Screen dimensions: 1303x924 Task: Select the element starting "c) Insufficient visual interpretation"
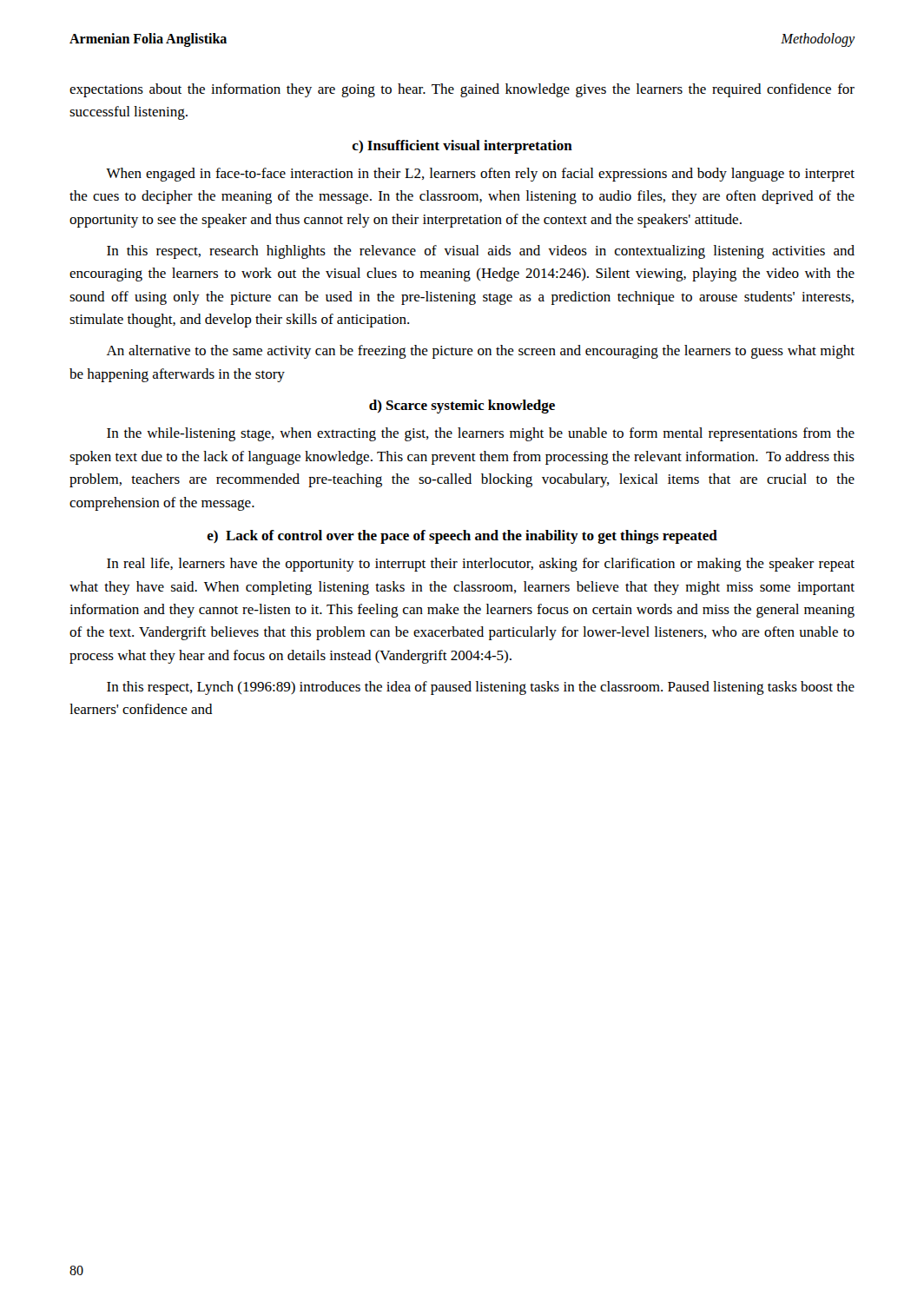pos(462,145)
